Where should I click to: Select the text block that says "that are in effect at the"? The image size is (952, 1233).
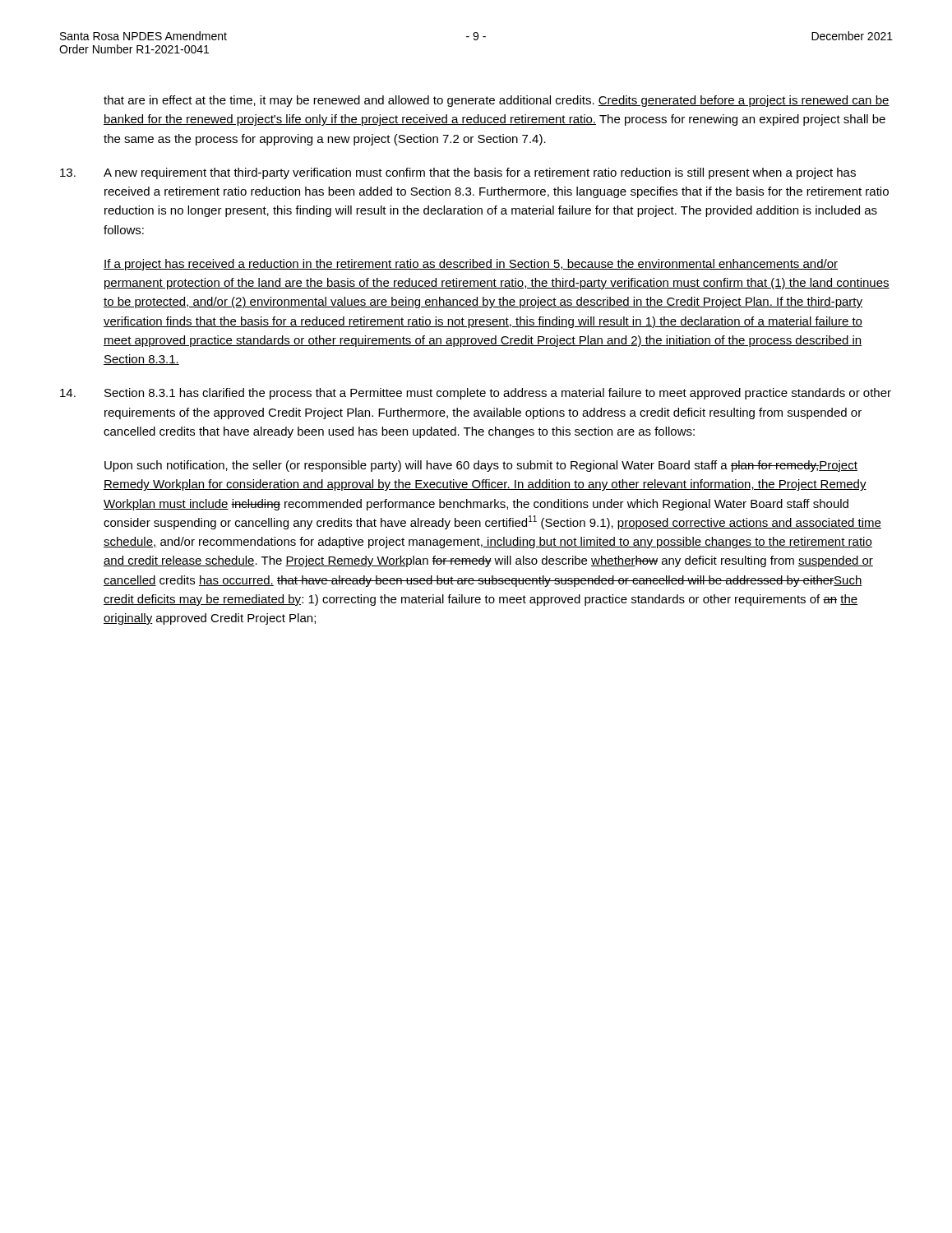click(x=496, y=119)
